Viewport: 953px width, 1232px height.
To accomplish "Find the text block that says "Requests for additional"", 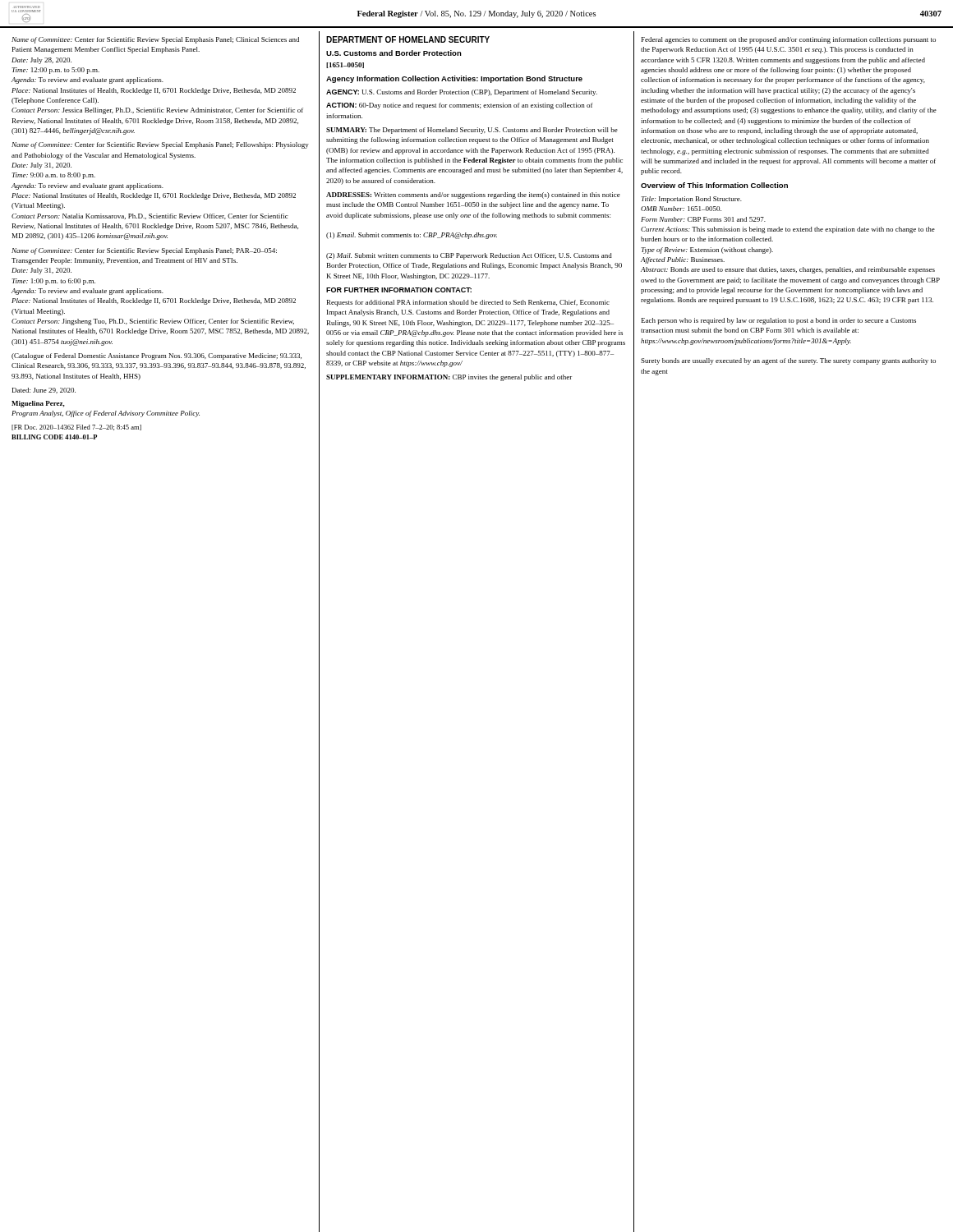I will (x=476, y=333).
